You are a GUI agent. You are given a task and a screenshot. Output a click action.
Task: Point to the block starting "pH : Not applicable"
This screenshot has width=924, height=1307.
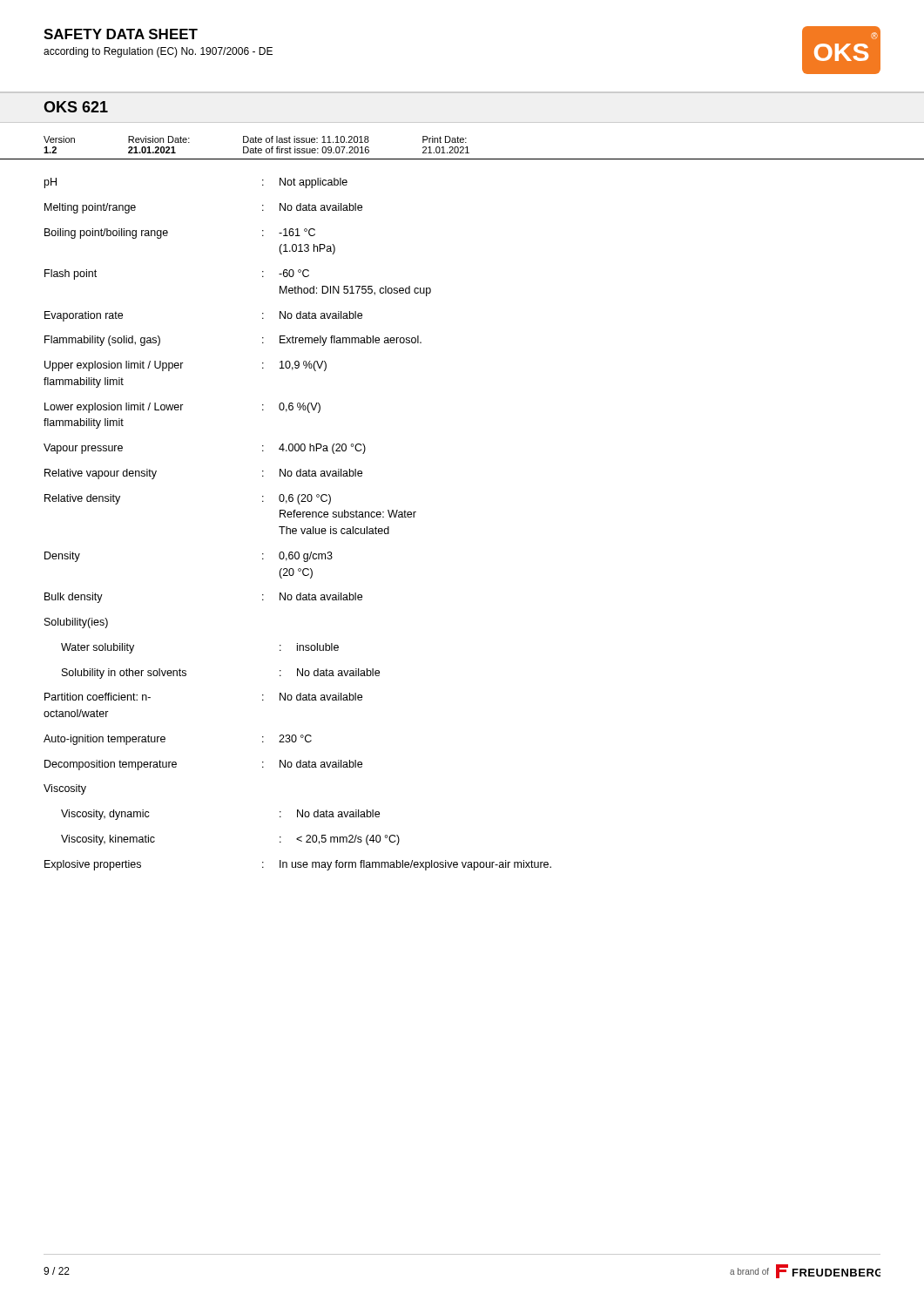point(54,182)
